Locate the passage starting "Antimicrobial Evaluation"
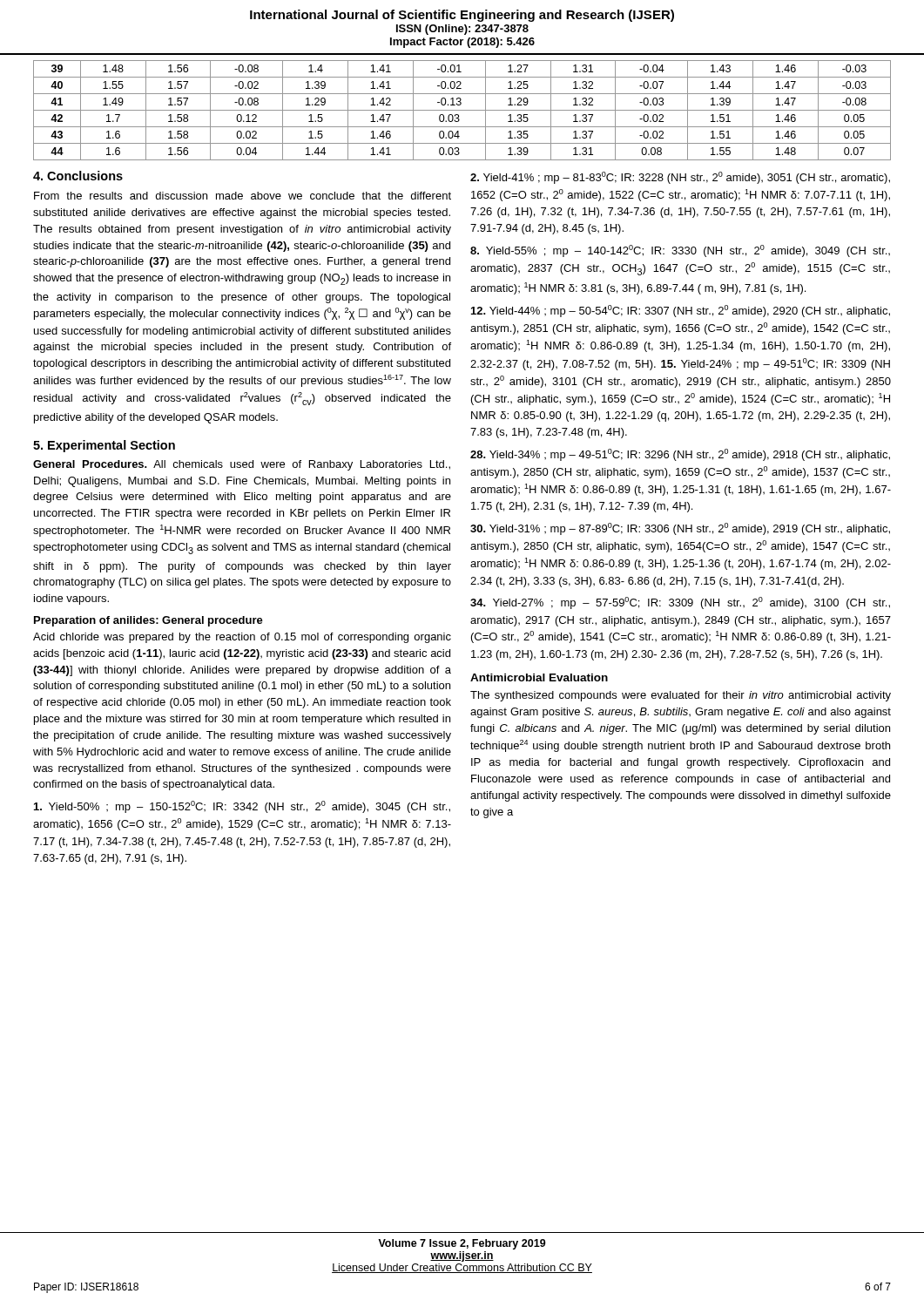 (x=539, y=678)
